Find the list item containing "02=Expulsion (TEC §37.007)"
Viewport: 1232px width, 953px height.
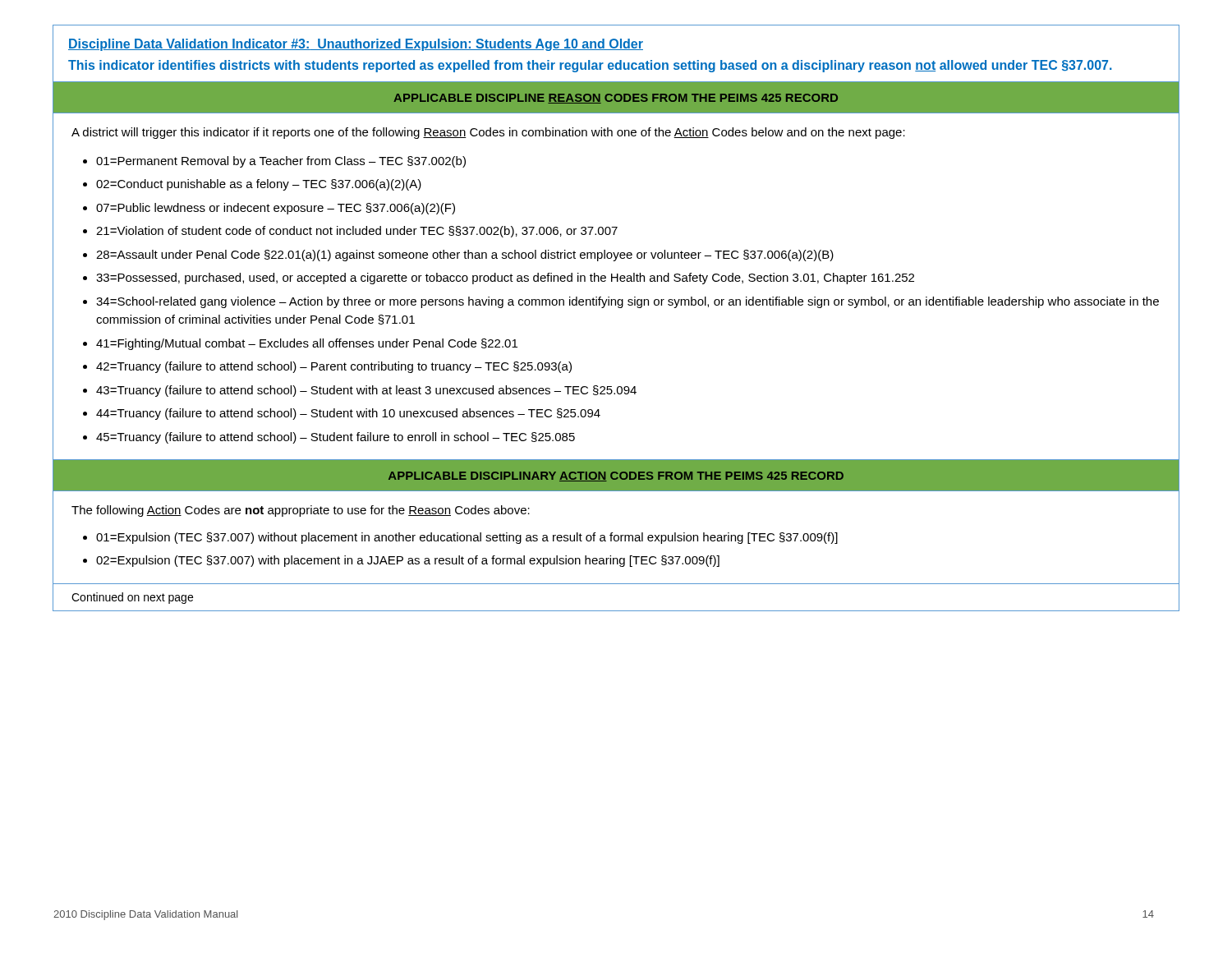click(x=408, y=560)
